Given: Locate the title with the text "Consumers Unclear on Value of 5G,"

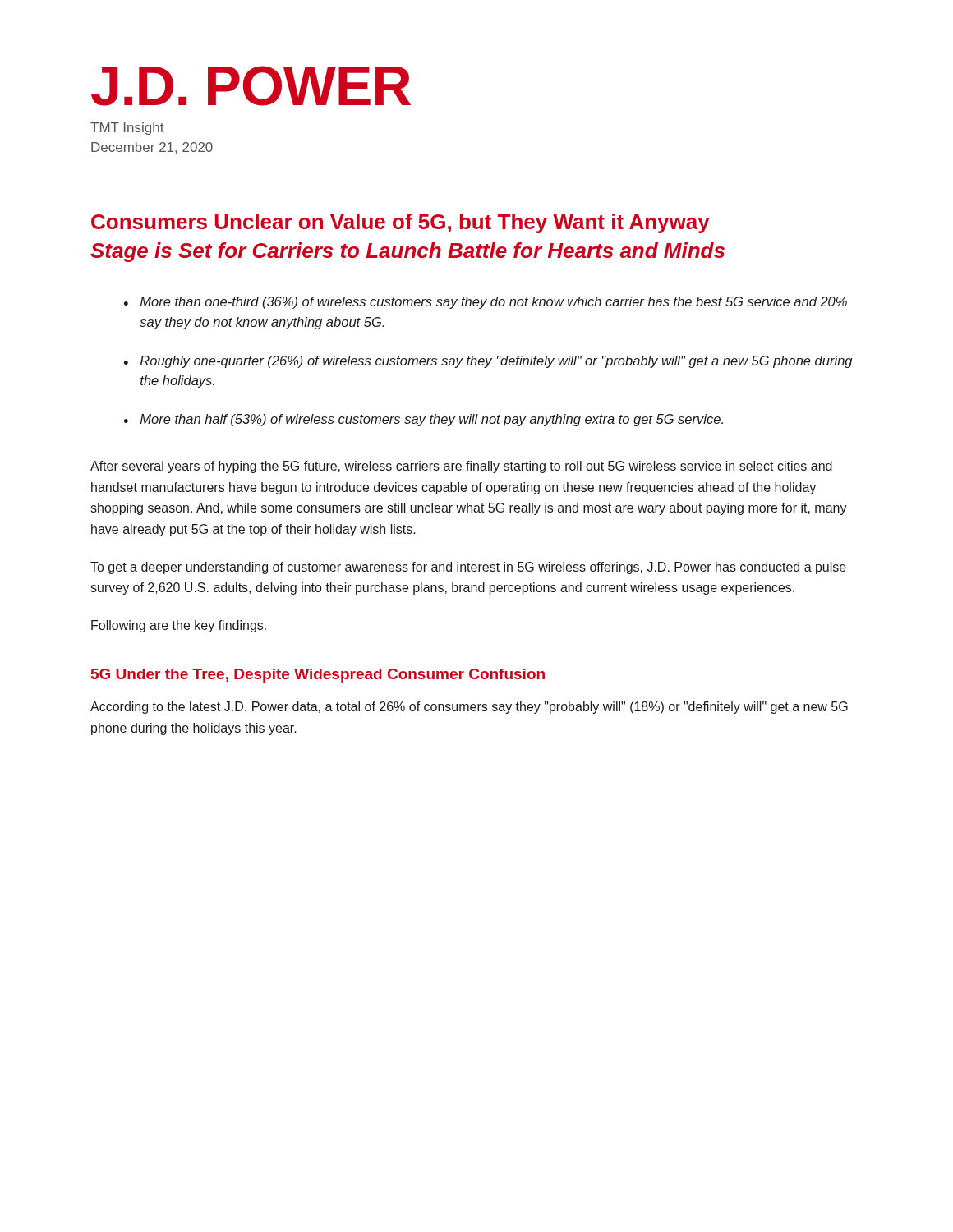Looking at the screenshot, I should pyautogui.click(x=476, y=237).
